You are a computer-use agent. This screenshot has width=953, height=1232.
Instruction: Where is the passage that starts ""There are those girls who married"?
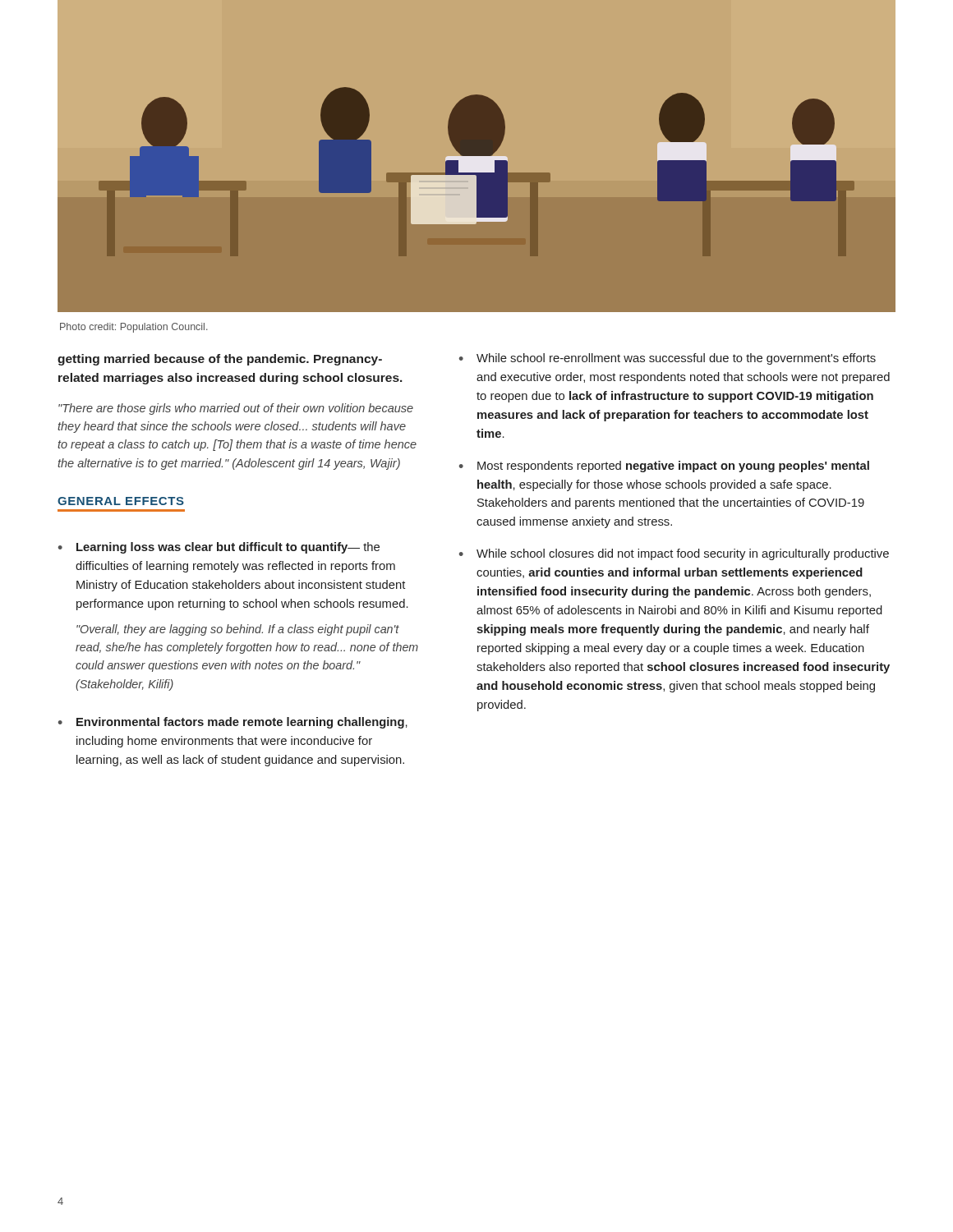[237, 436]
